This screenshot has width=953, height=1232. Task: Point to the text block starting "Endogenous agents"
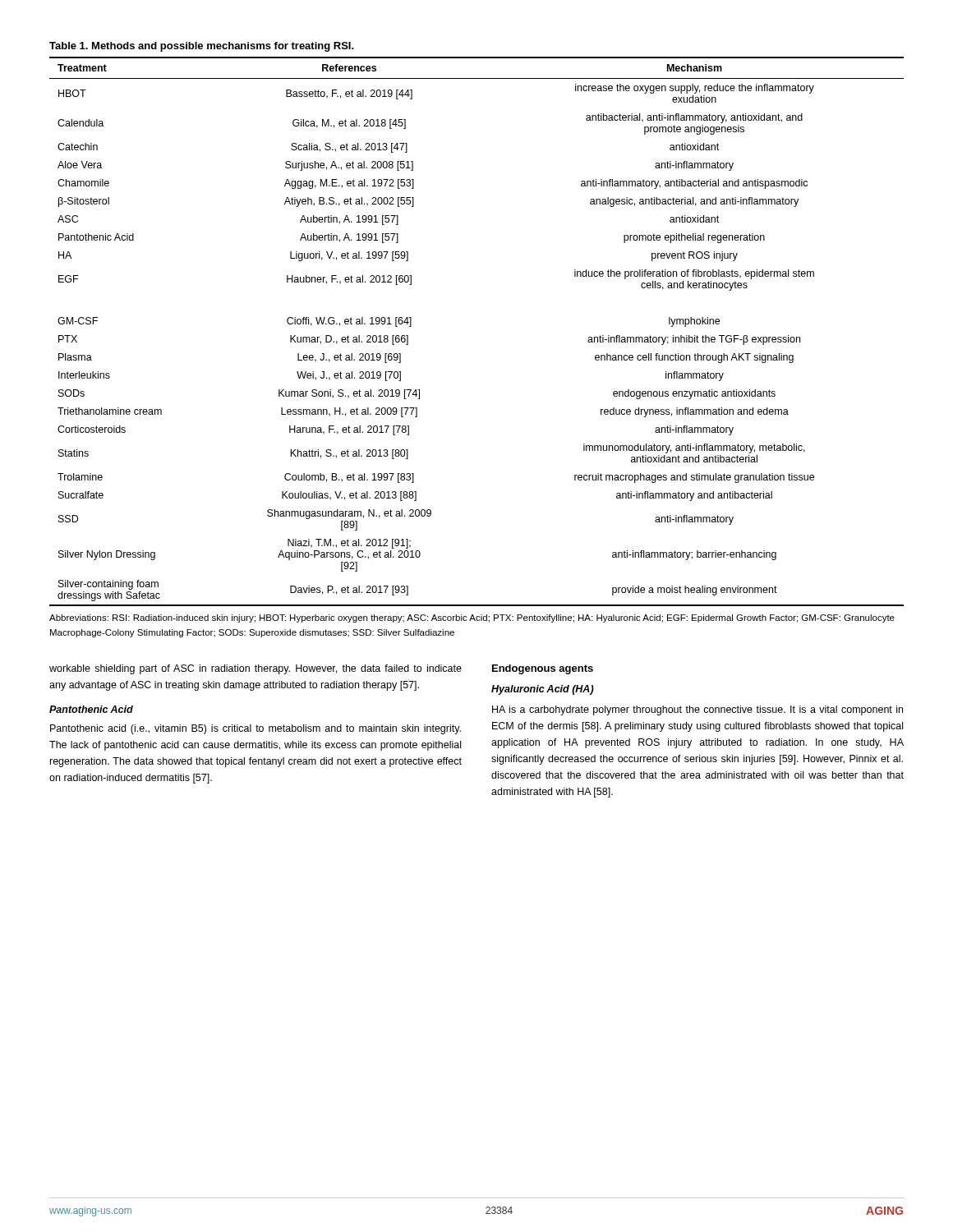542,668
